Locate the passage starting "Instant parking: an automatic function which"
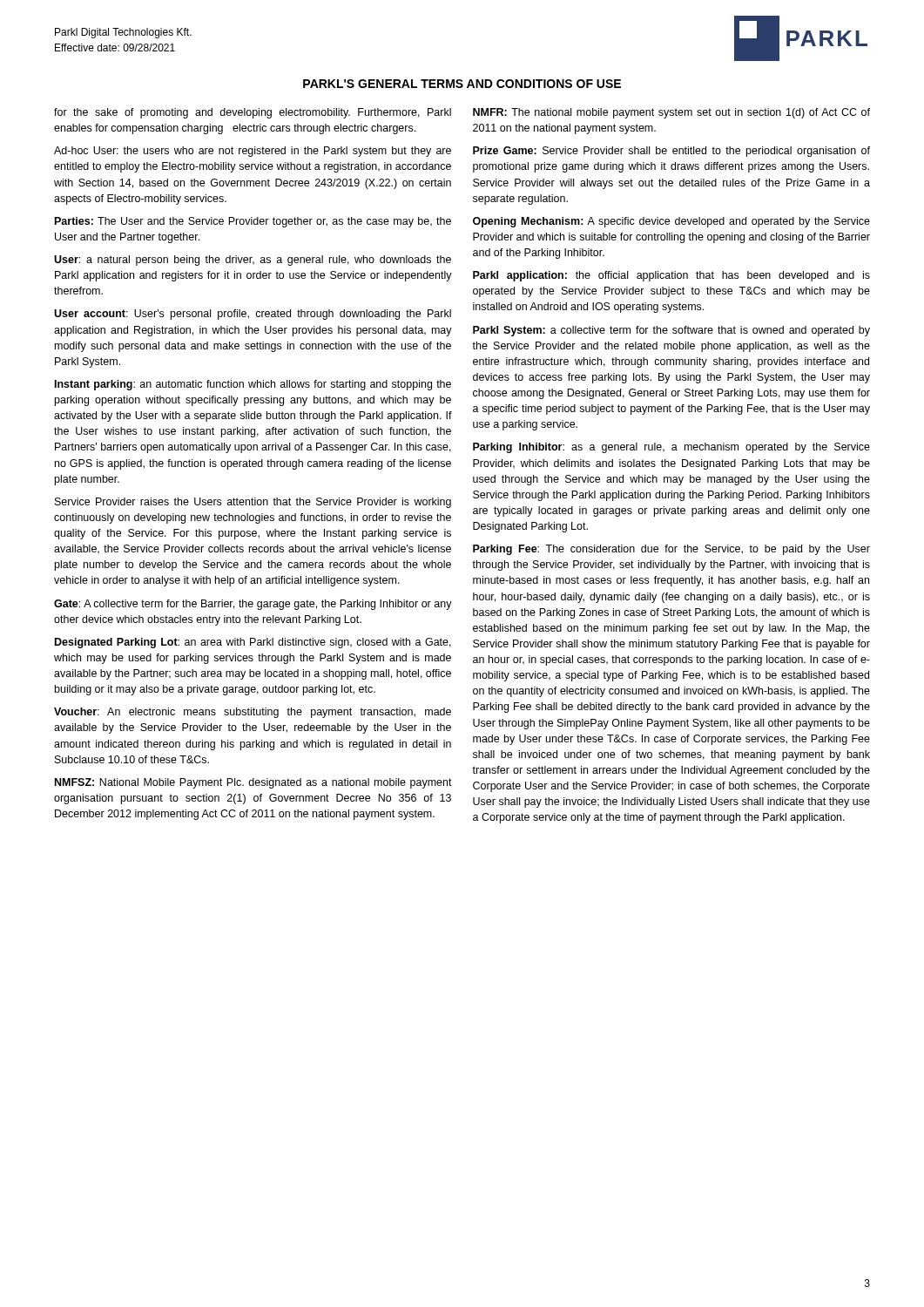 coord(253,432)
